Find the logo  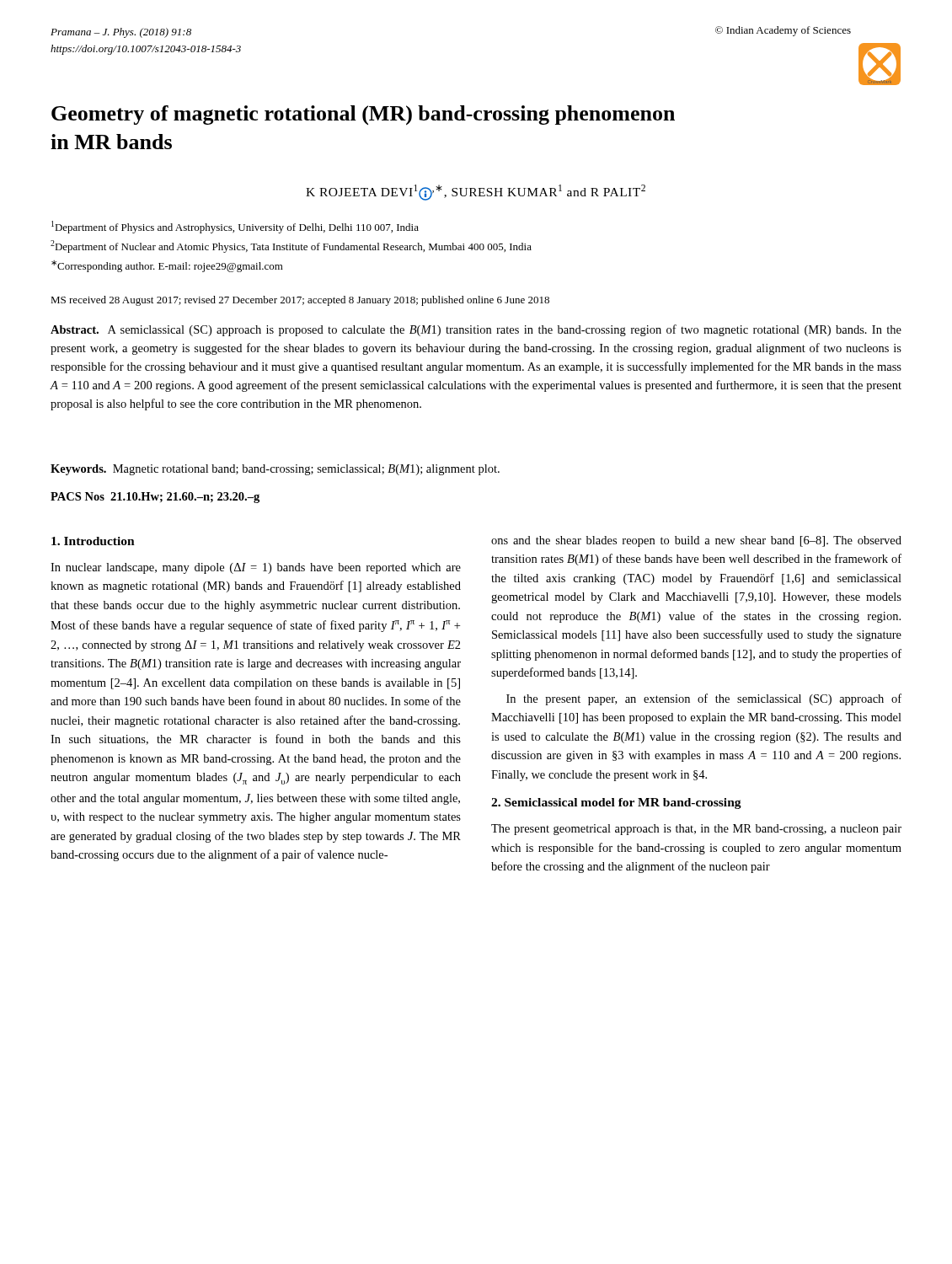(x=880, y=66)
